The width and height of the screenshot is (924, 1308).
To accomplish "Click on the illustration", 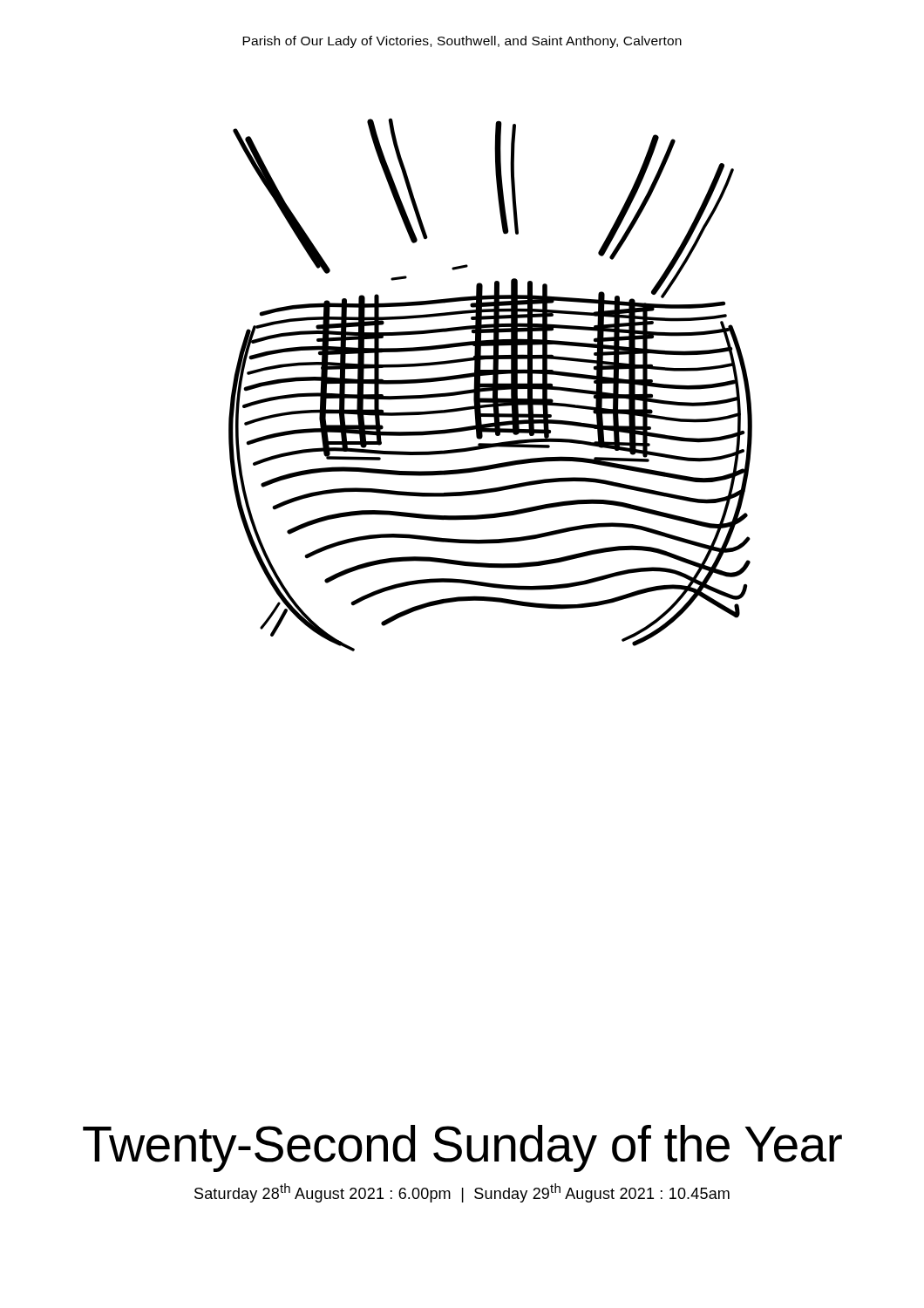I will tap(462, 366).
